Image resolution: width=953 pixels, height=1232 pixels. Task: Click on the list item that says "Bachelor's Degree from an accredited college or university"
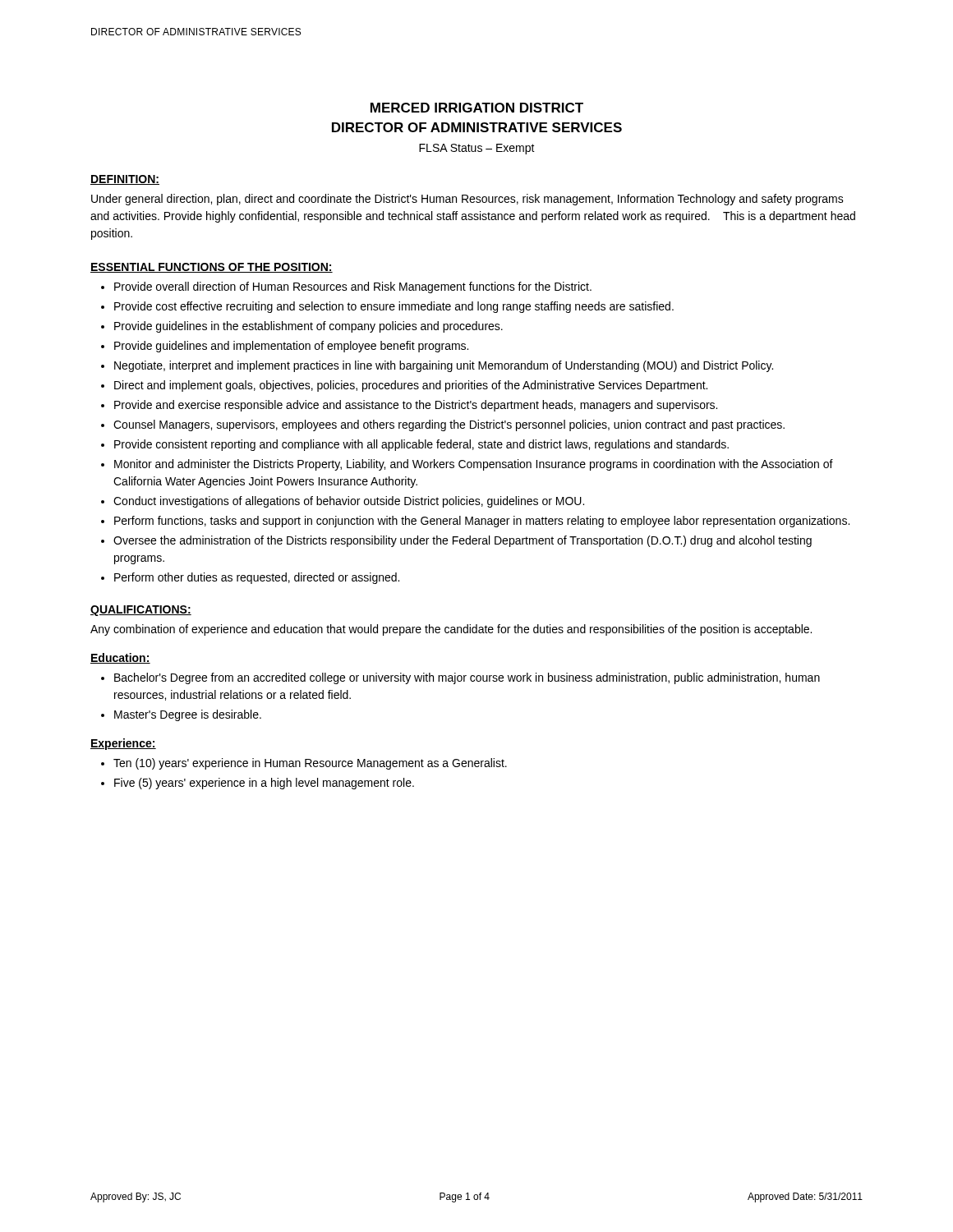pos(476,686)
